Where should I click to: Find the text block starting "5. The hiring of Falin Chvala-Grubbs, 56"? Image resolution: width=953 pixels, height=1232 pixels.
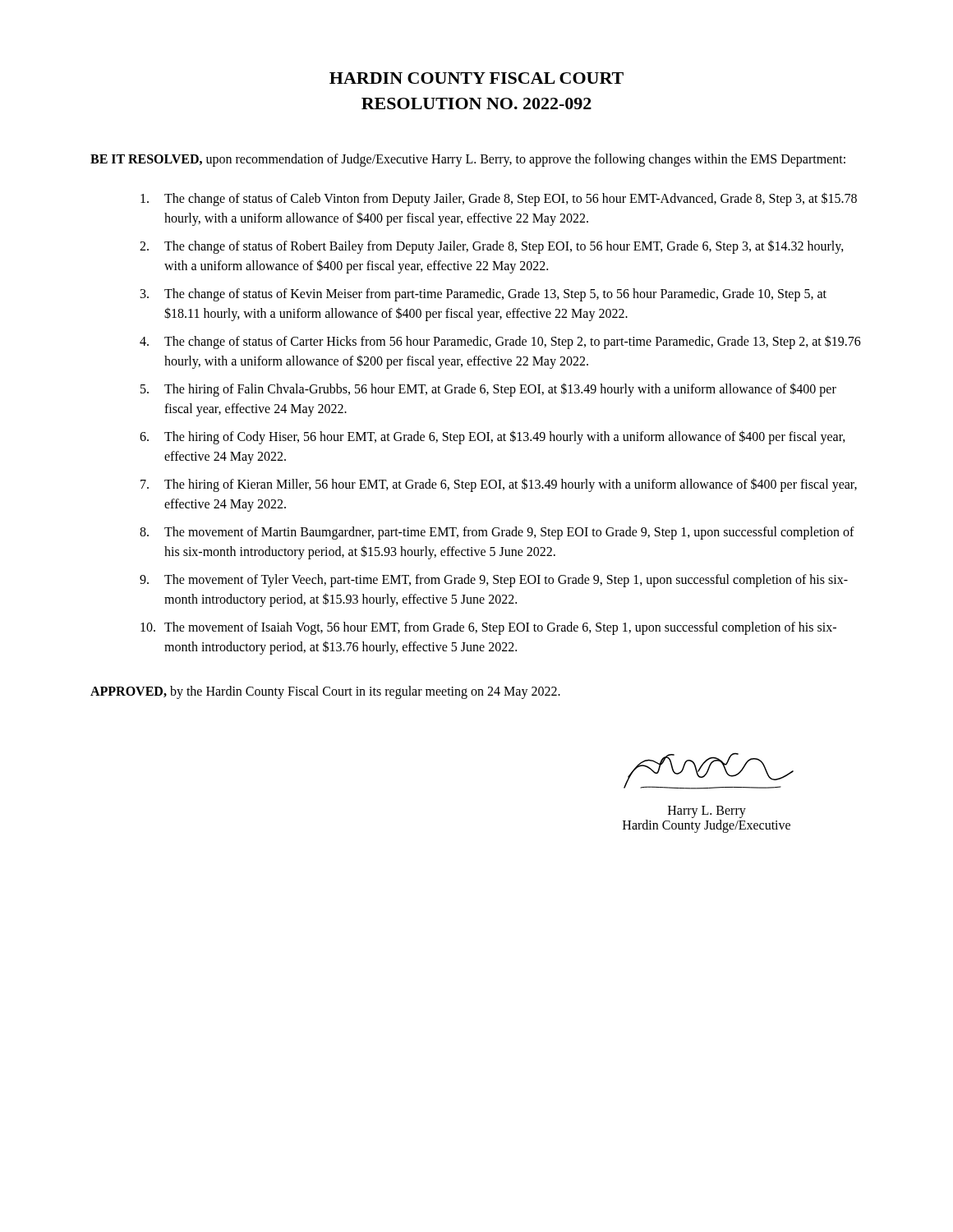point(488,397)
